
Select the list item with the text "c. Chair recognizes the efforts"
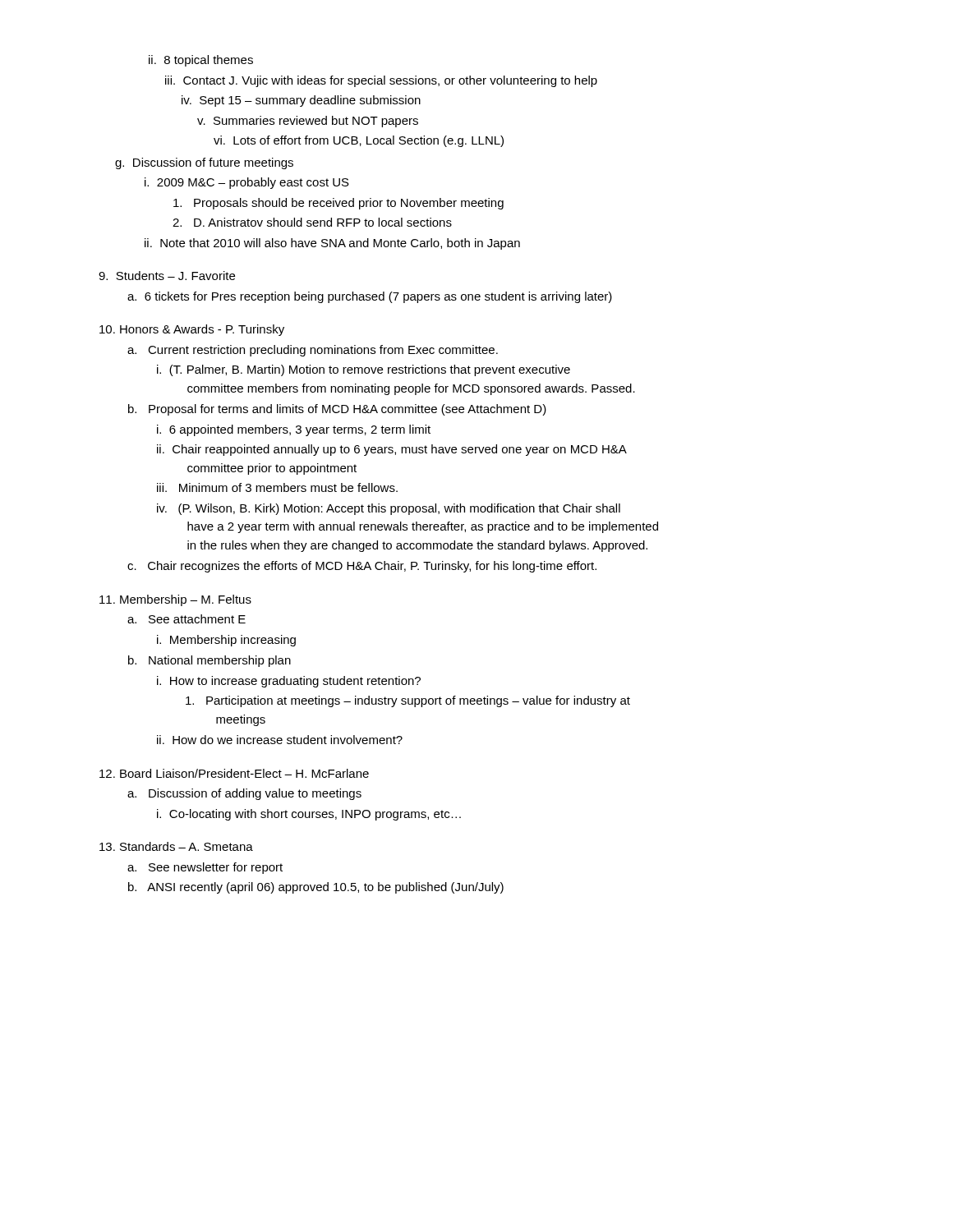tap(362, 565)
